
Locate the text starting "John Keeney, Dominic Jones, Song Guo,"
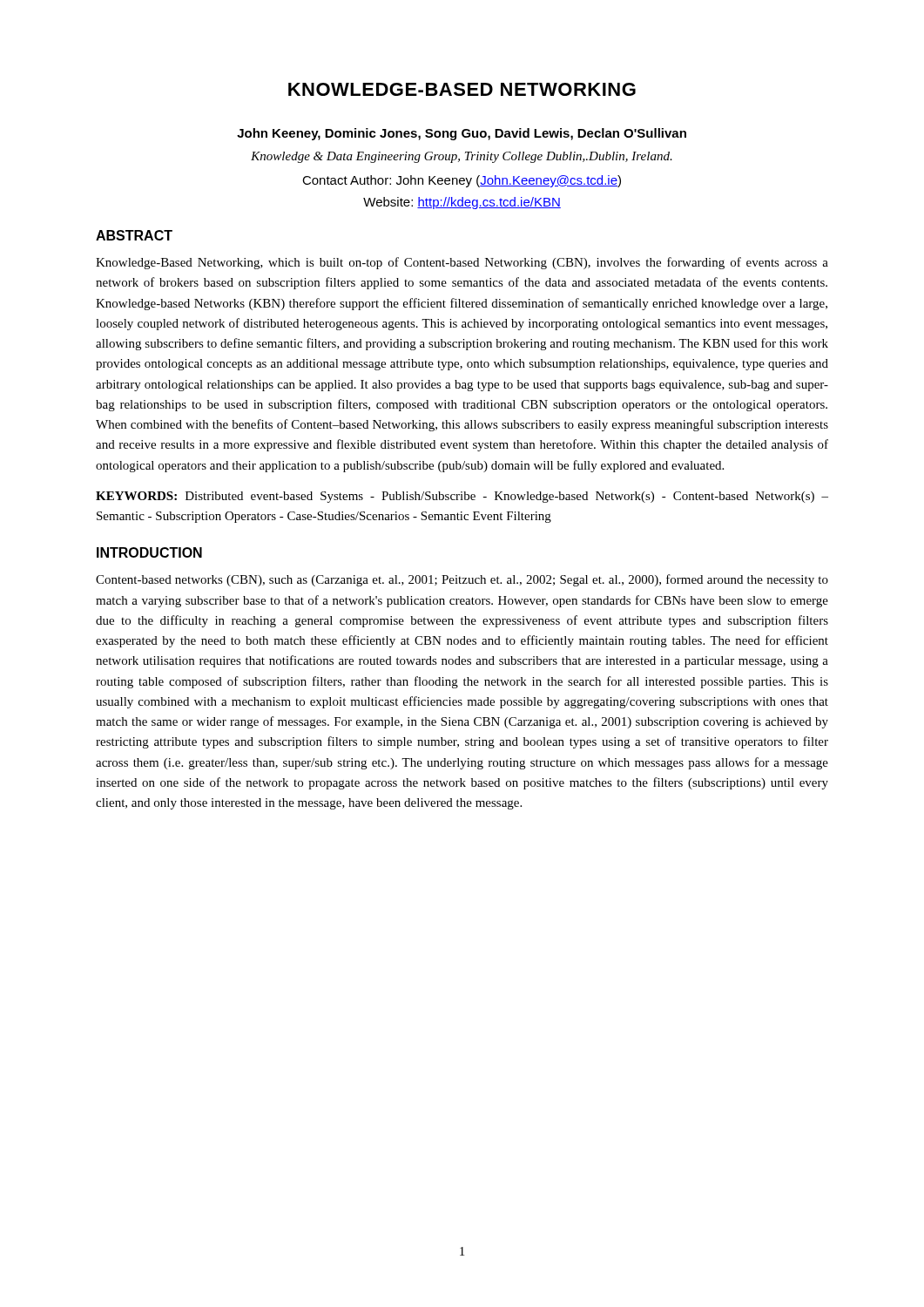click(x=462, y=133)
